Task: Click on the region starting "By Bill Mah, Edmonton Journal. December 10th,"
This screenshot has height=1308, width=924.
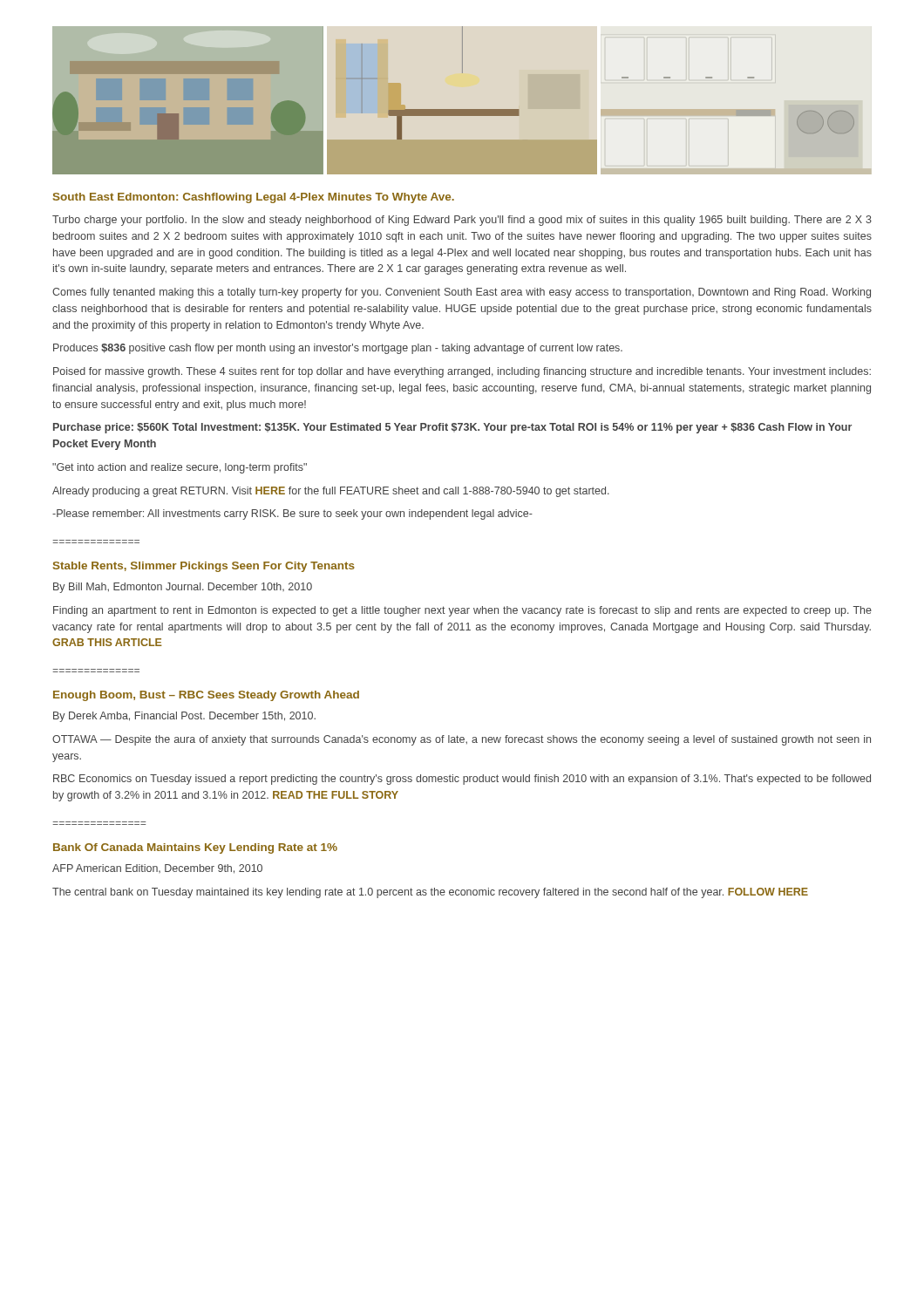Action: click(x=182, y=587)
